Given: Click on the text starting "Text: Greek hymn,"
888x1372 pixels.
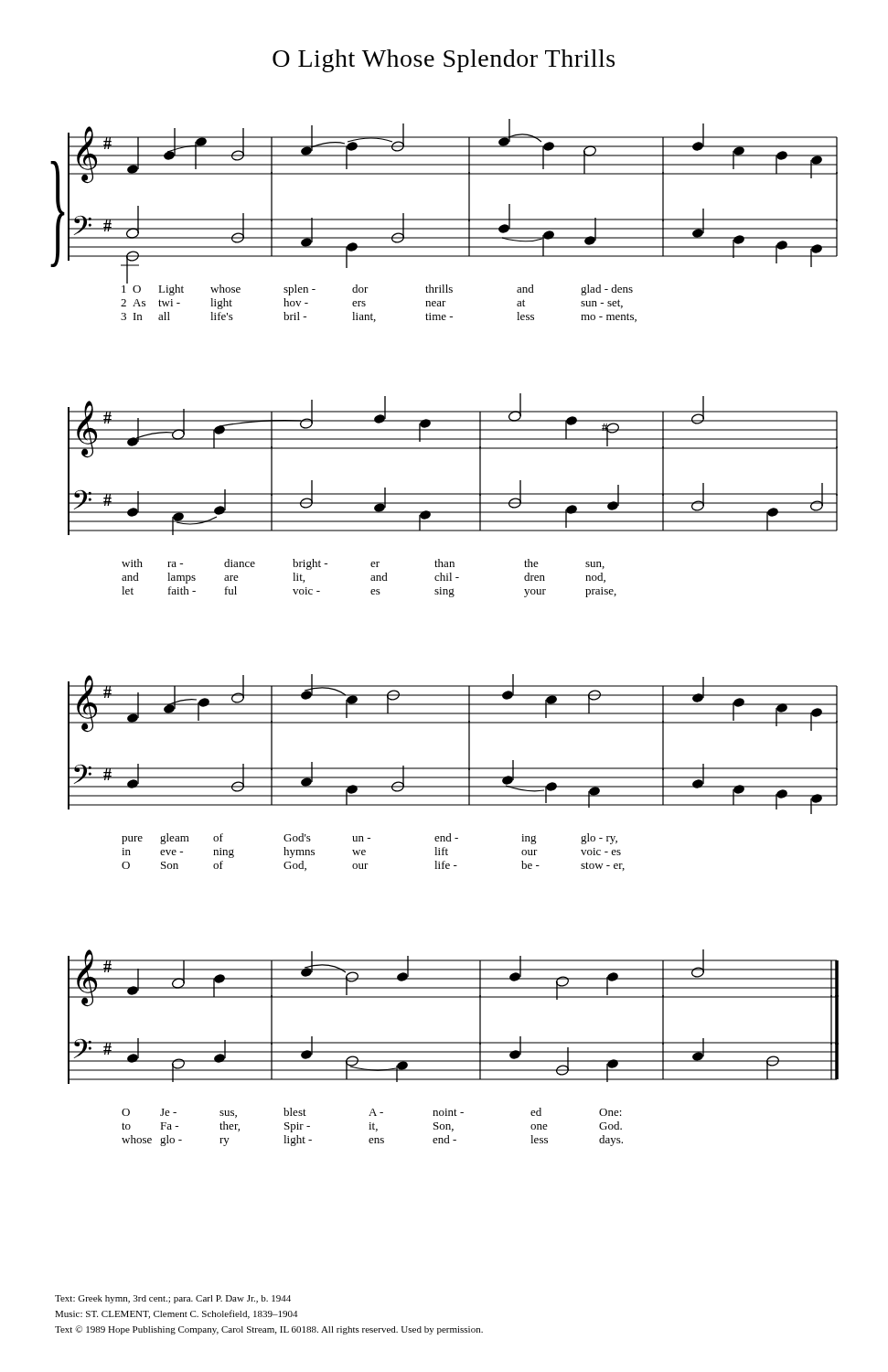Looking at the screenshot, I should click(269, 1313).
